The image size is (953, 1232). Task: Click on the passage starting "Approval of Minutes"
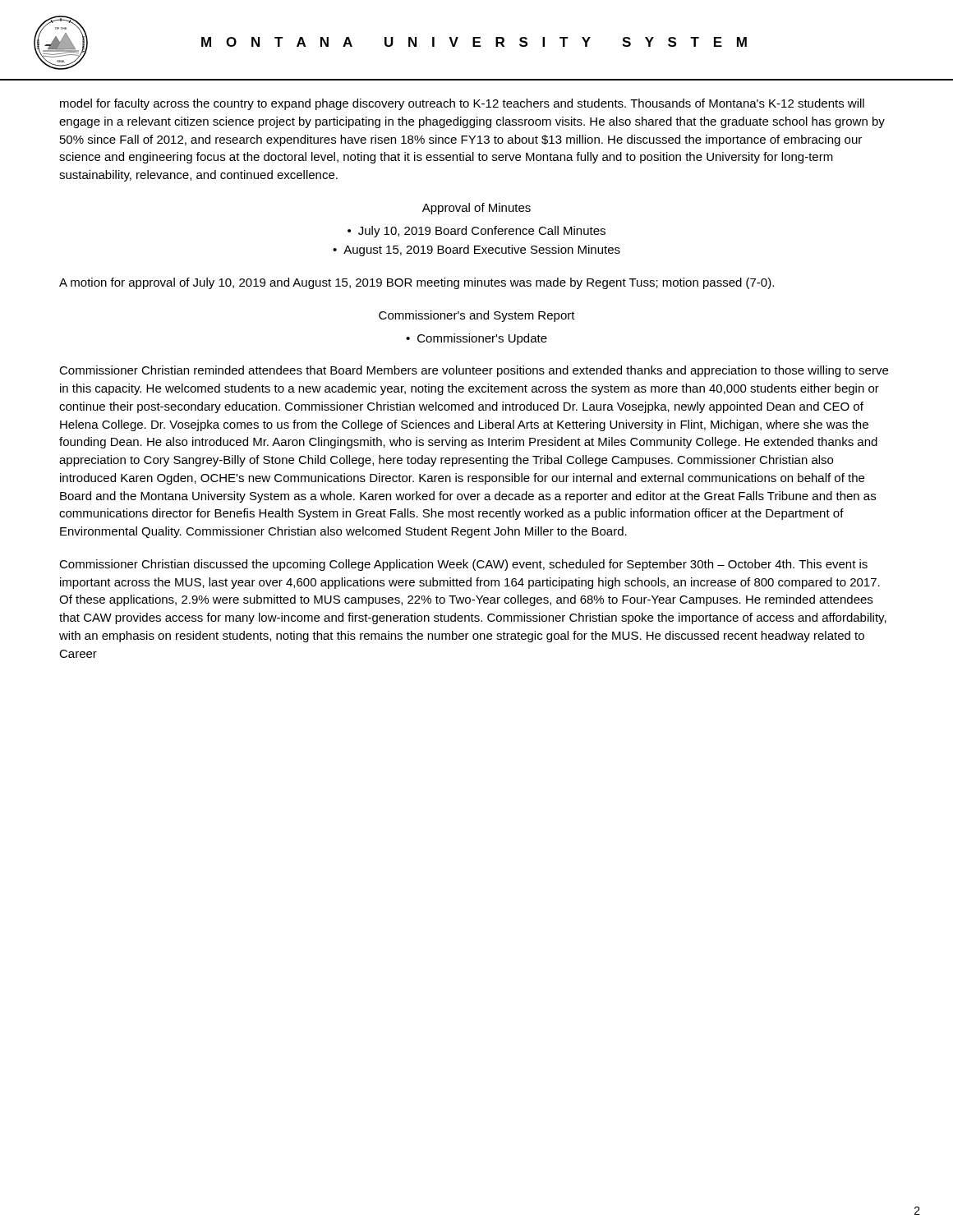476,207
